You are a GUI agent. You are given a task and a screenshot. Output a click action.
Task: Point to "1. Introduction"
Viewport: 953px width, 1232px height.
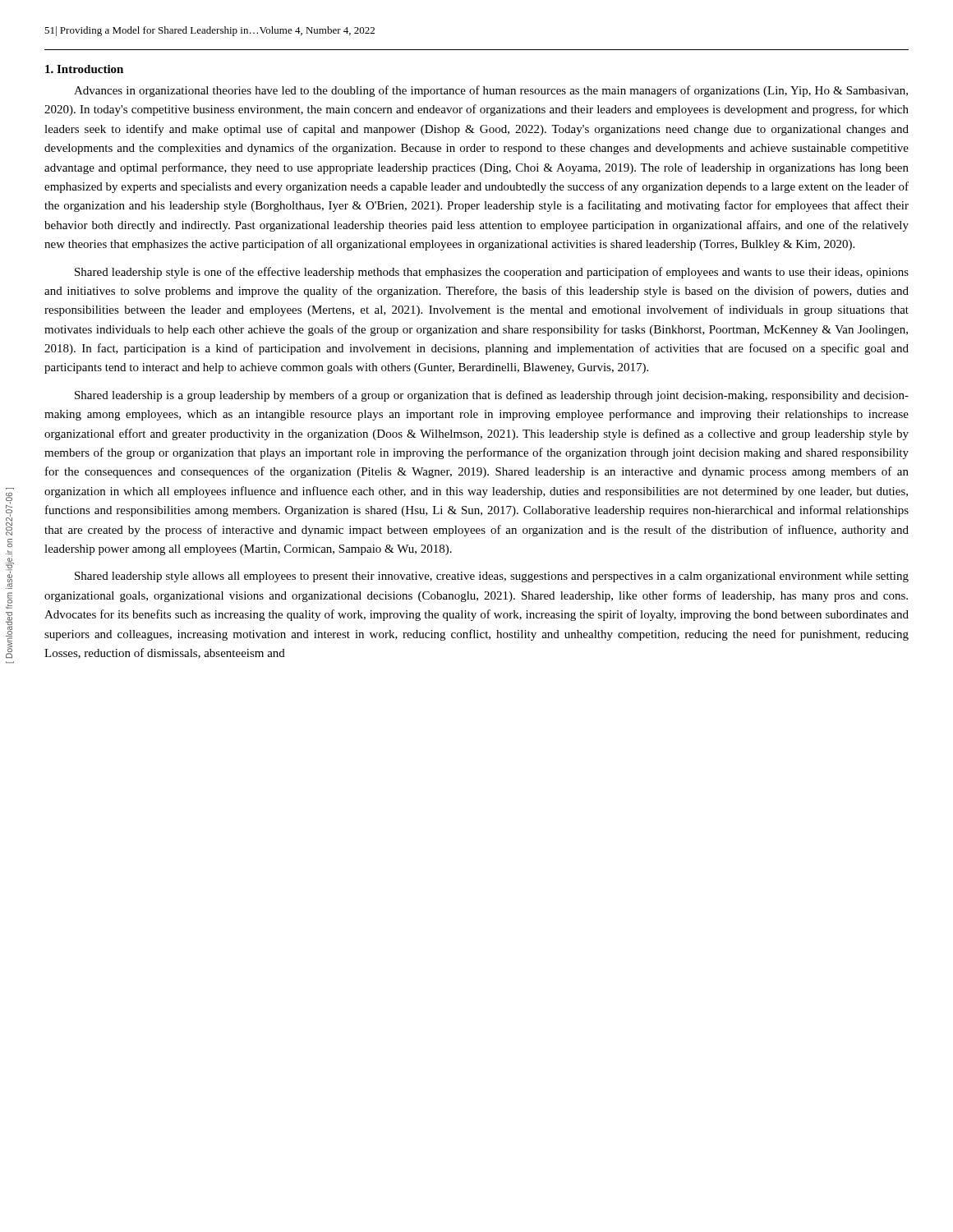click(84, 69)
